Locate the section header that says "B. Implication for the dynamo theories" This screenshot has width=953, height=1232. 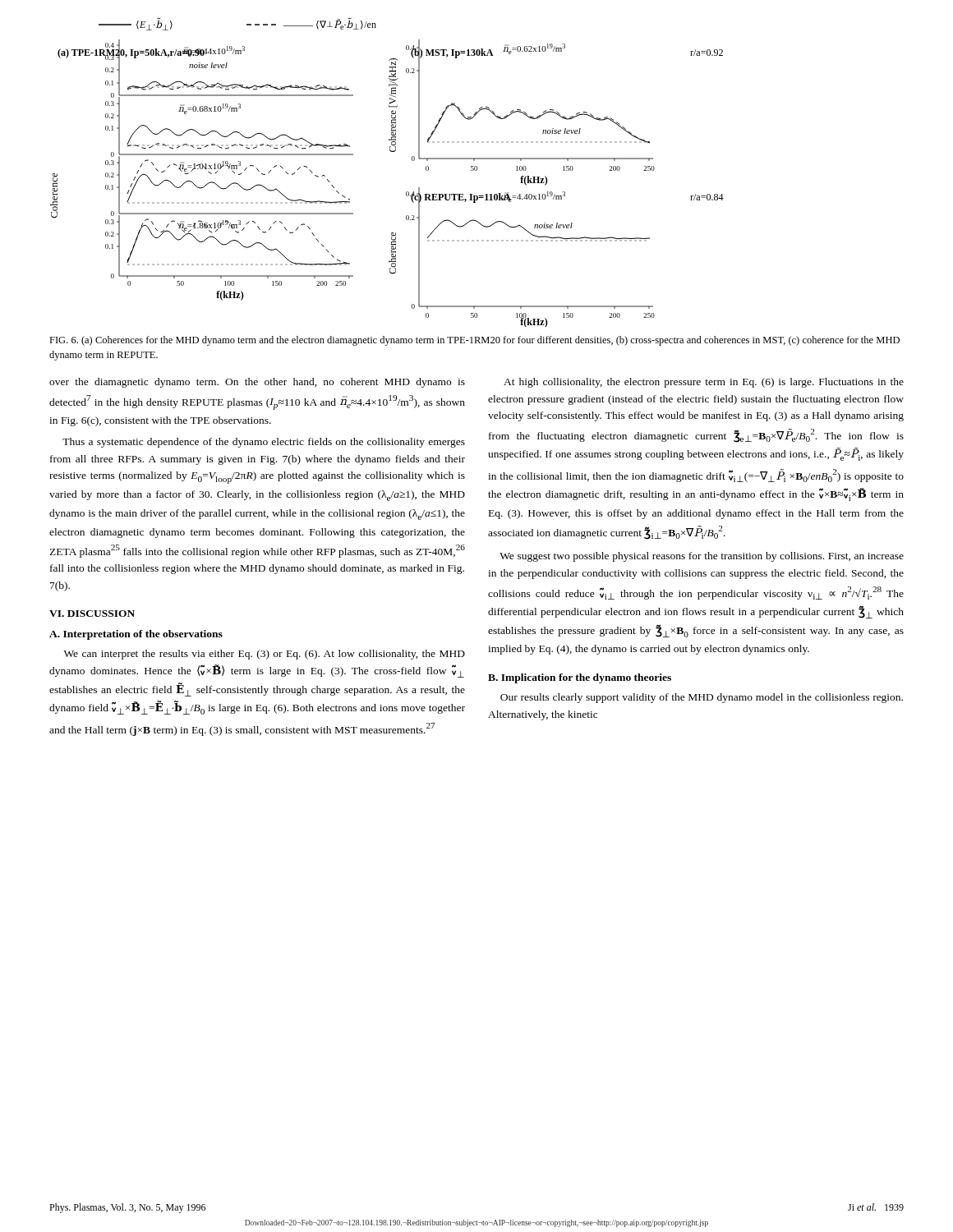tap(580, 677)
